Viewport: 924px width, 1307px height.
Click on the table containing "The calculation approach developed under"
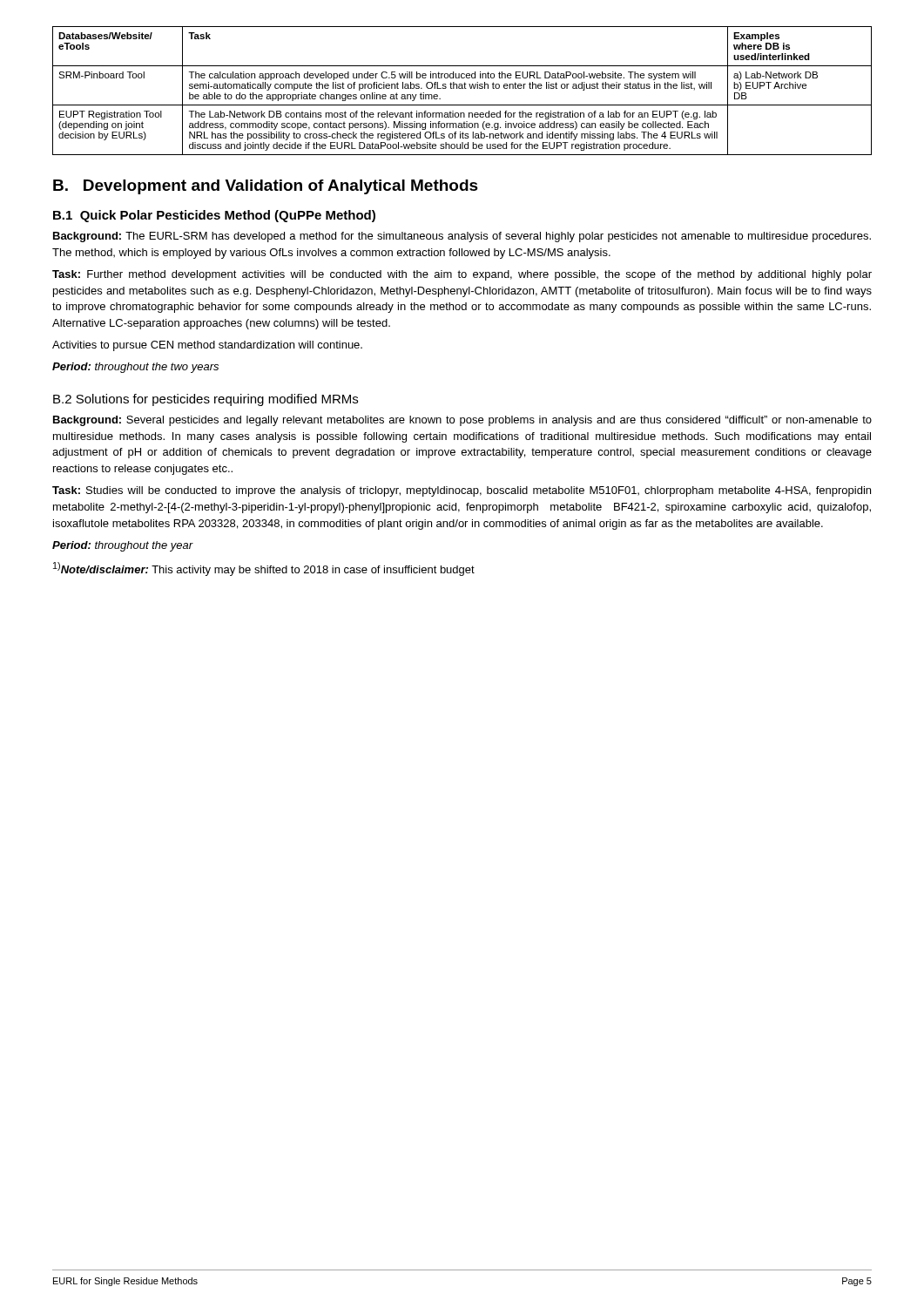pos(462,91)
